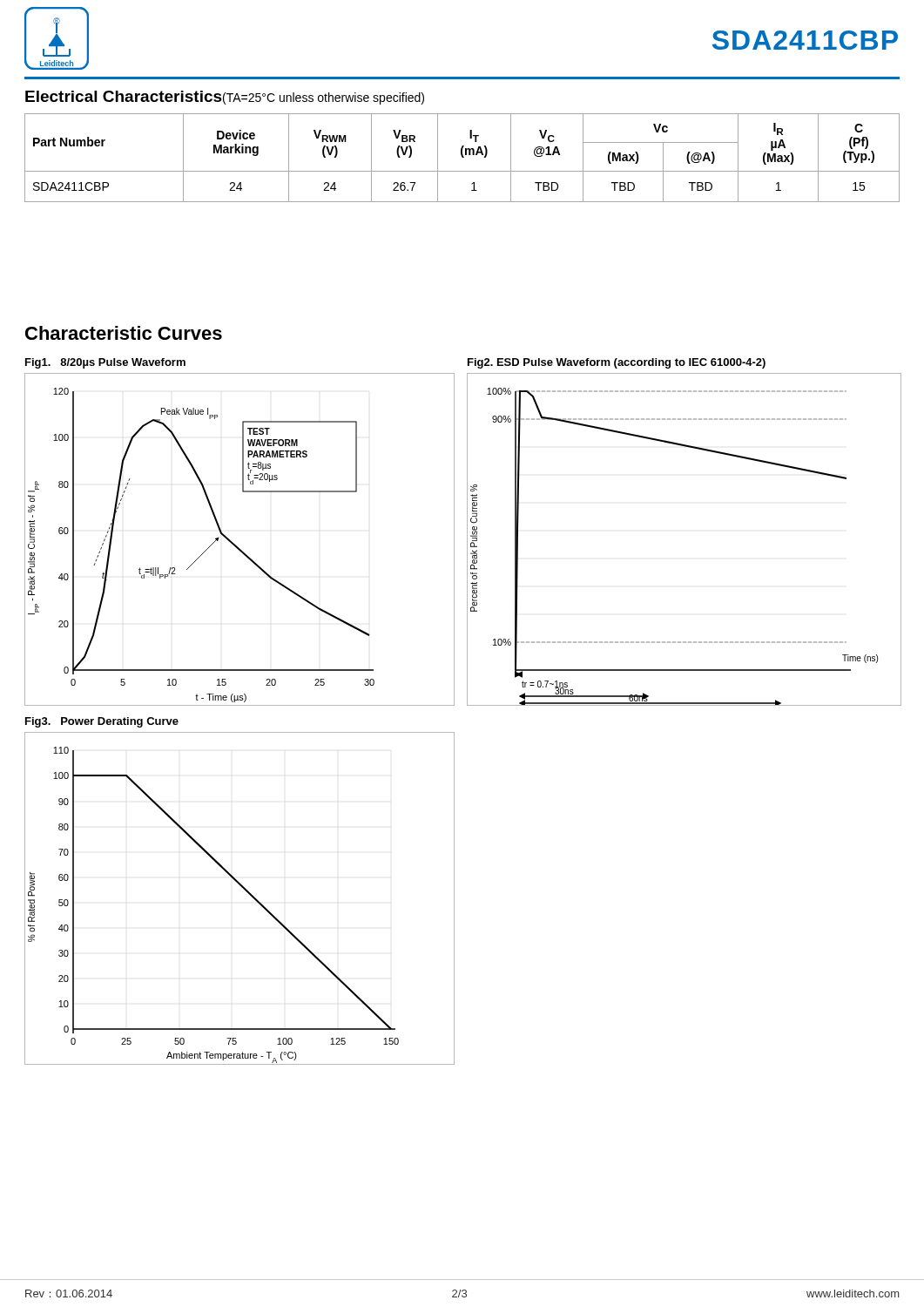Navigate to the text block starting "Fig3. Power Derating Curve"
Viewport: 924px width, 1307px height.
pyautogui.click(x=101, y=721)
